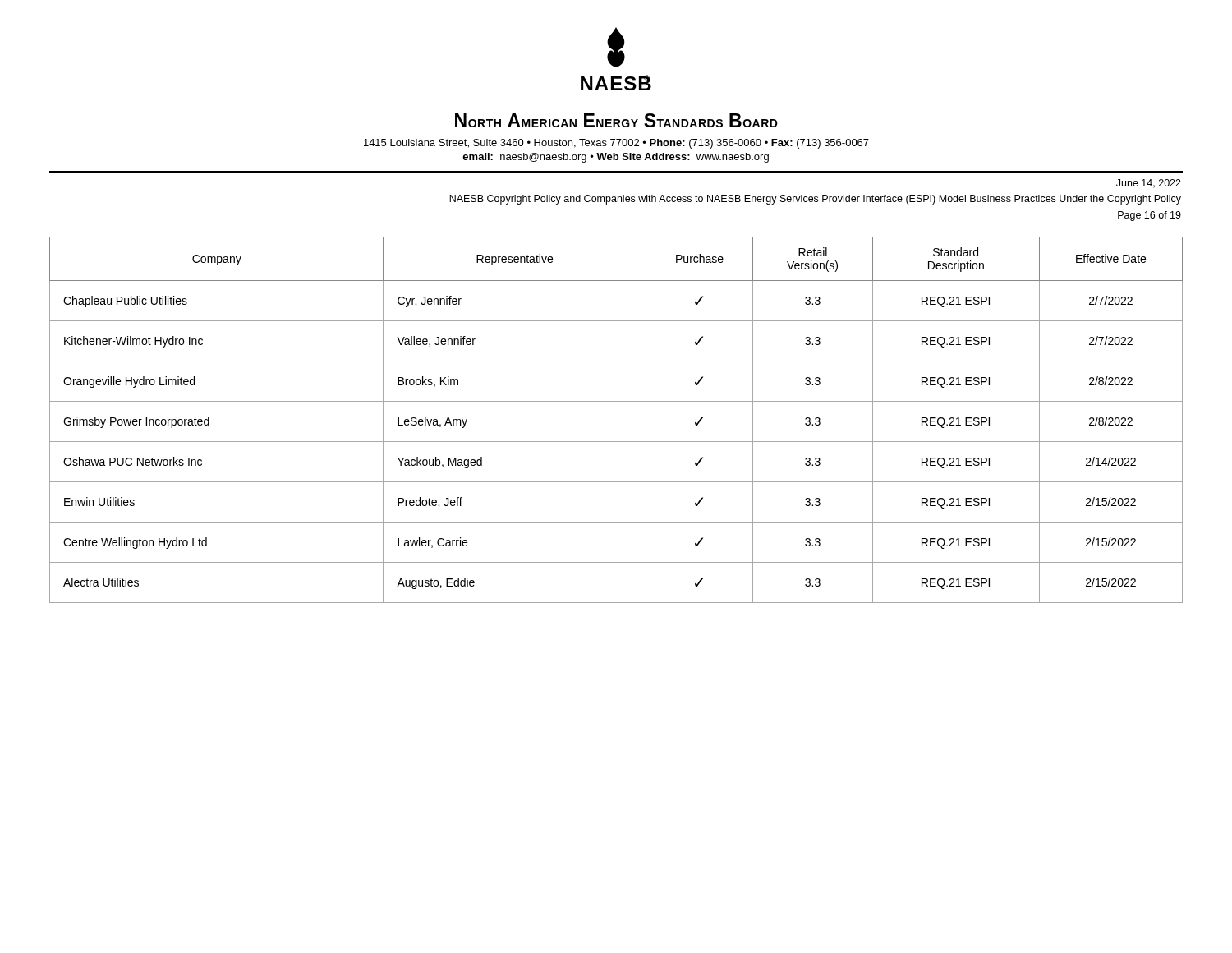This screenshot has height=953, width=1232.
Task: Point to the block starting "email: naesb@naesb.org •"
Action: coord(616,157)
